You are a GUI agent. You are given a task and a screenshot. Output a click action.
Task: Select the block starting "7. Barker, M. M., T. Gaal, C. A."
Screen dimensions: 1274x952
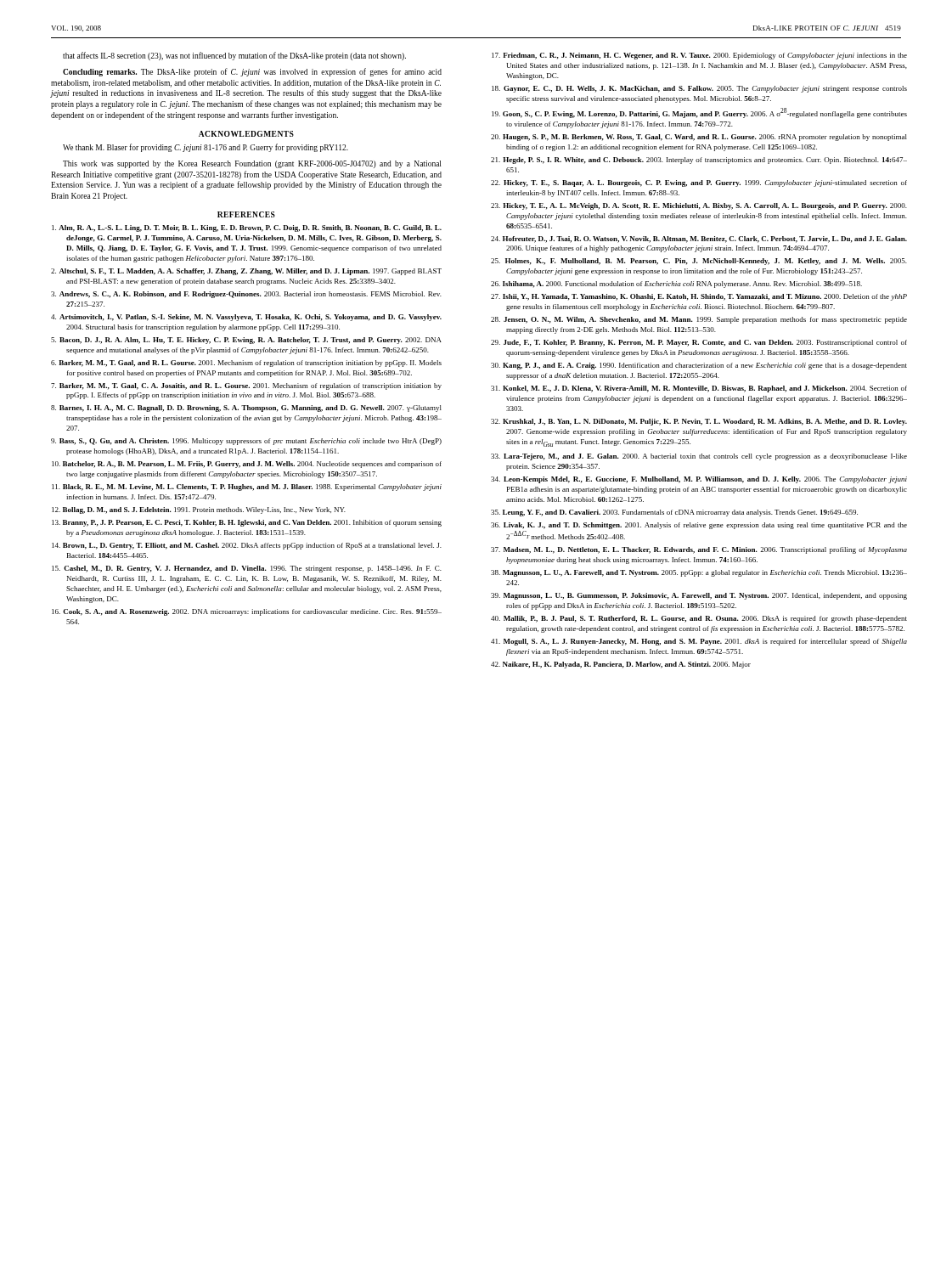(x=246, y=390)
